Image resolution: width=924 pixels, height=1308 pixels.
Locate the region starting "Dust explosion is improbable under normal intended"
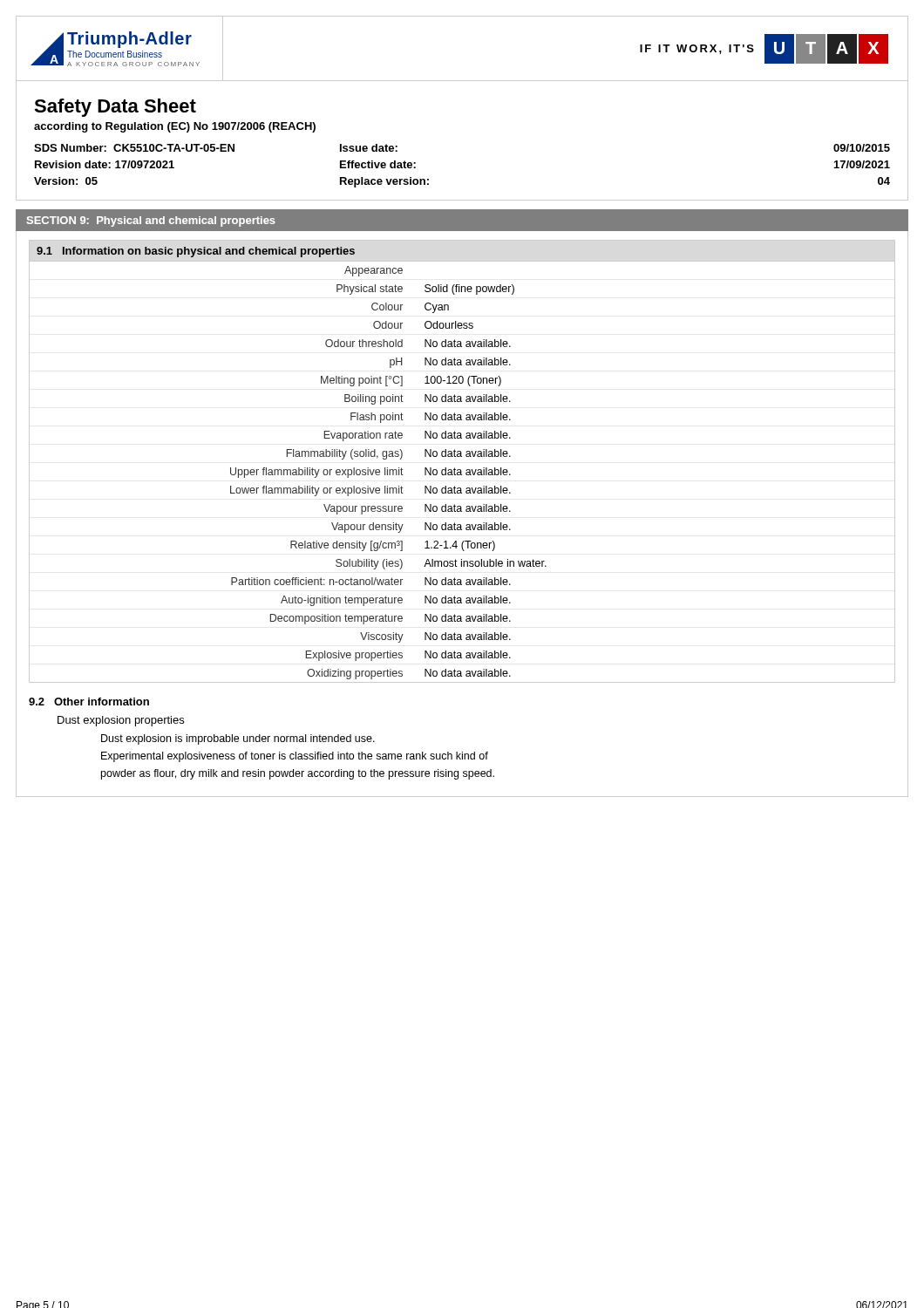pyautogui.click(x=298, y=756)
